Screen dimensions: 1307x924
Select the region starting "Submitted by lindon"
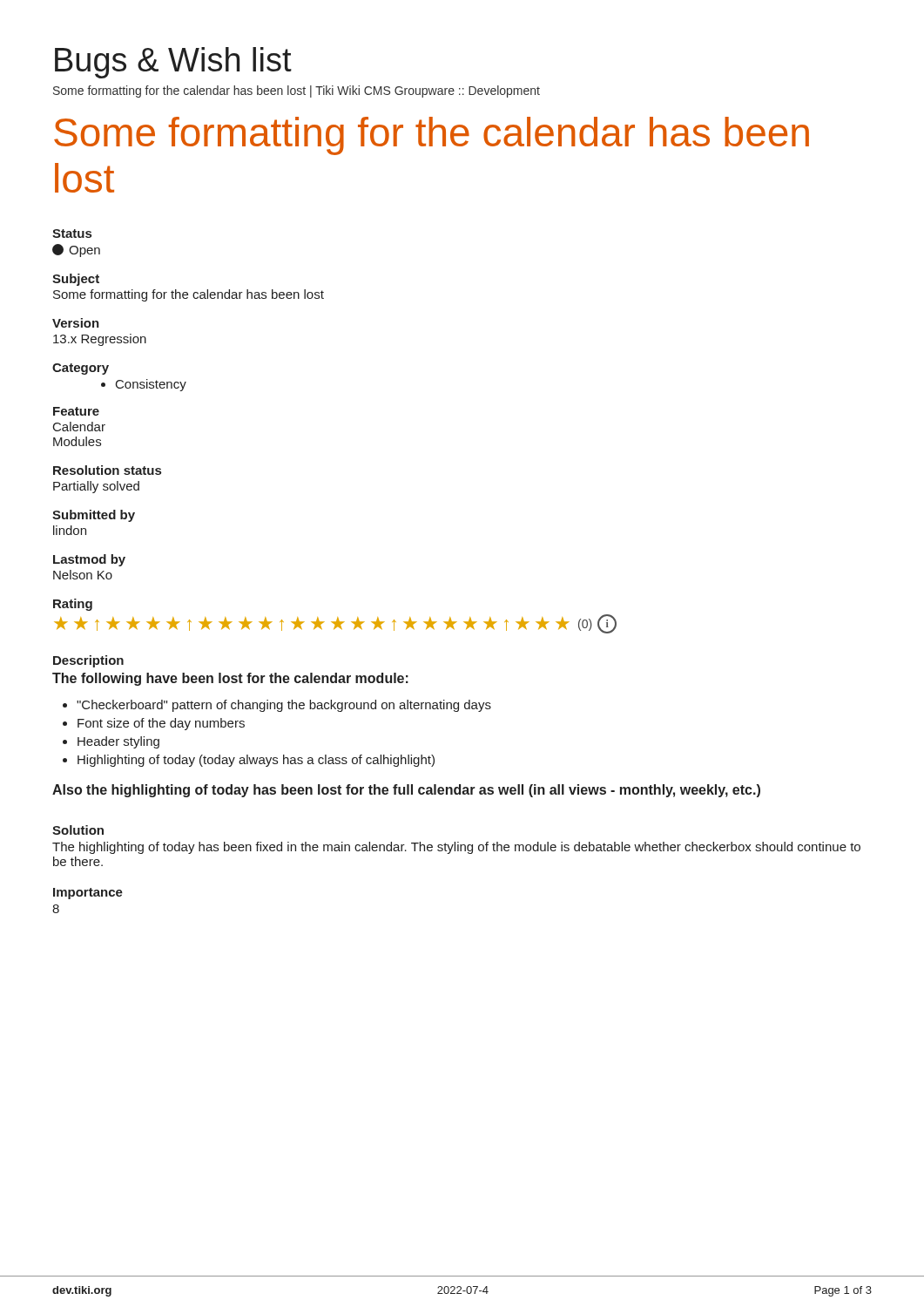pos(94,516)
